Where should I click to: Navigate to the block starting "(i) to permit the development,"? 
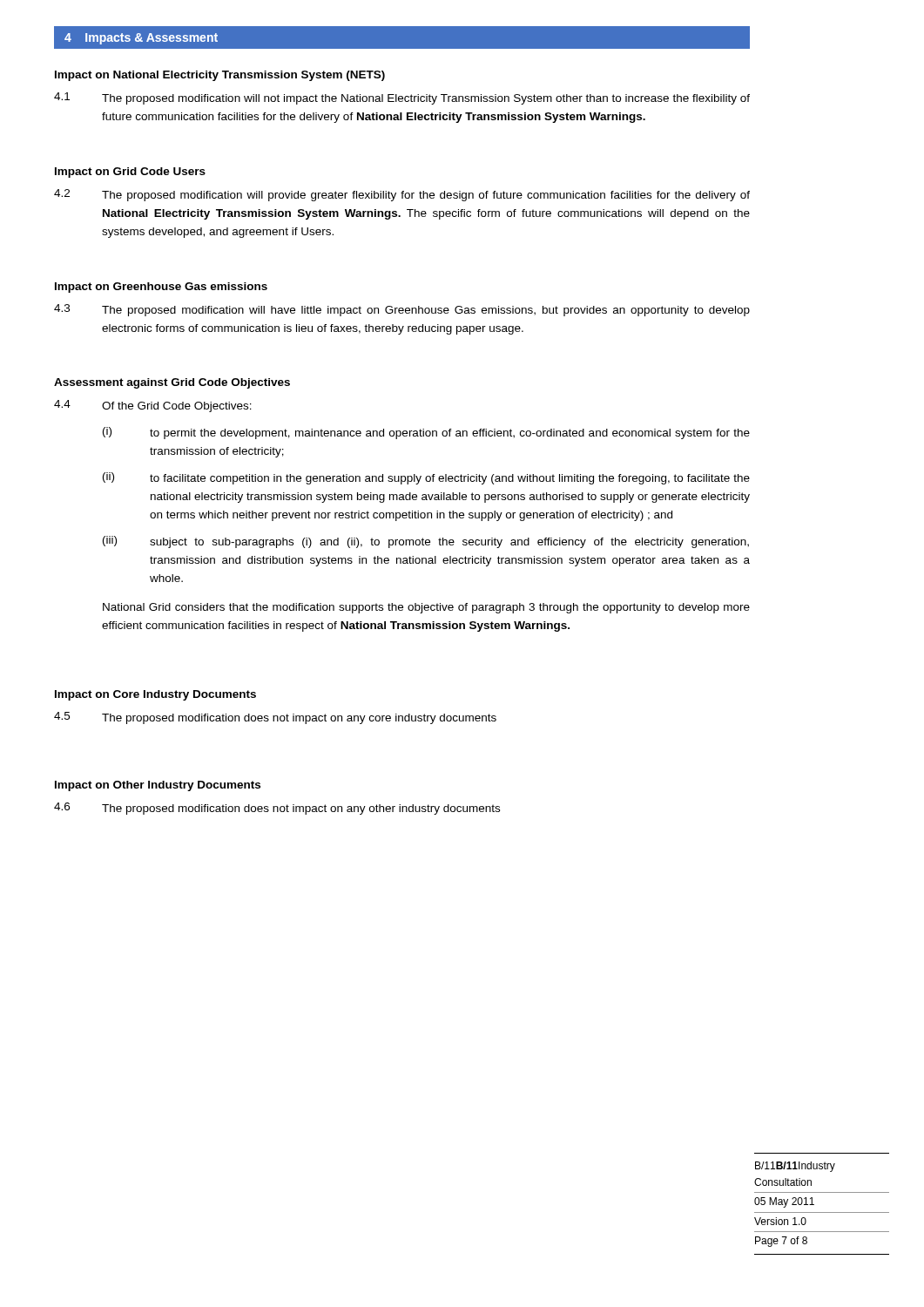426,443
